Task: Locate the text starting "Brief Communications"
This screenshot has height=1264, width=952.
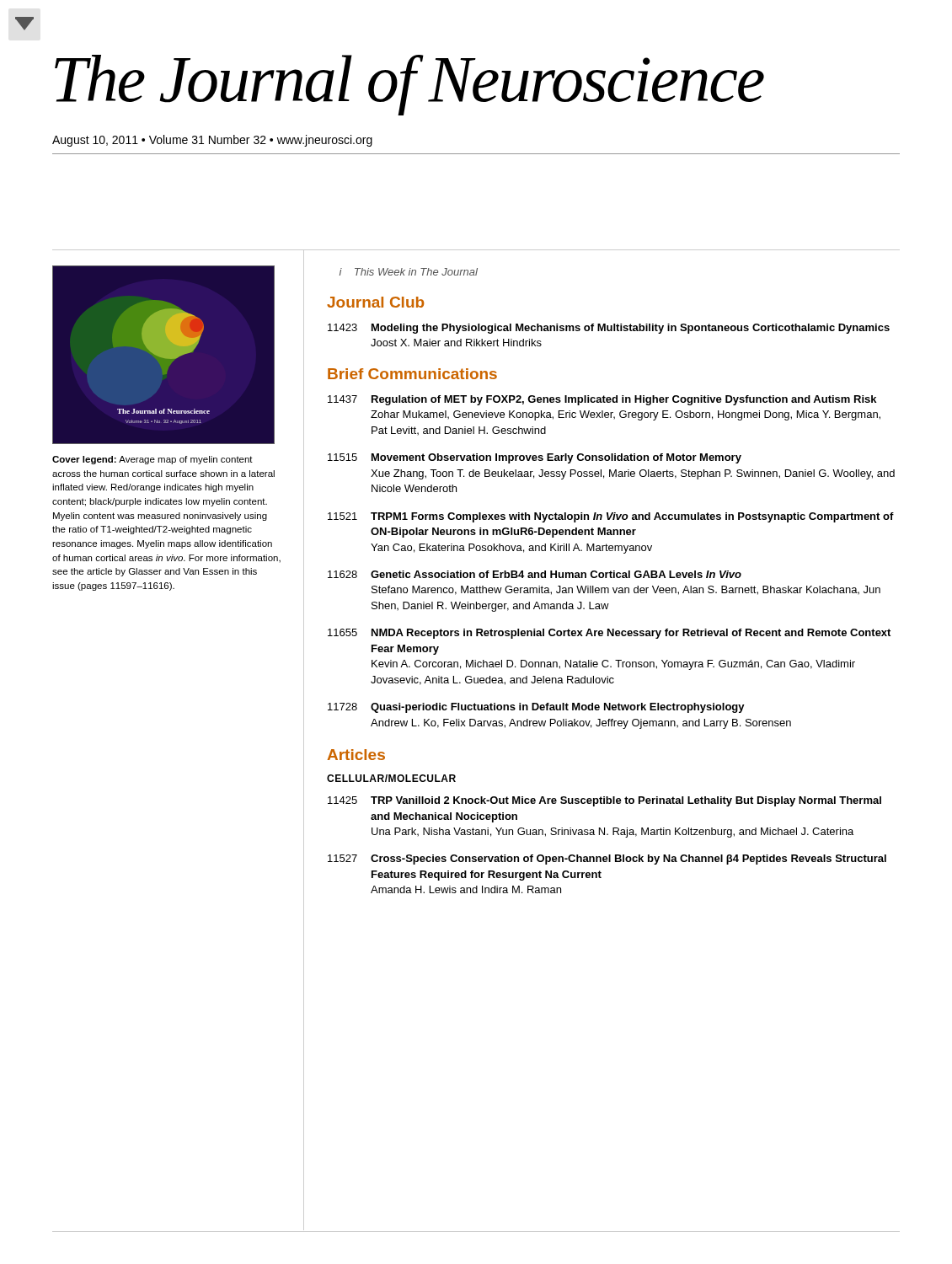Action: tap(412, 374)
